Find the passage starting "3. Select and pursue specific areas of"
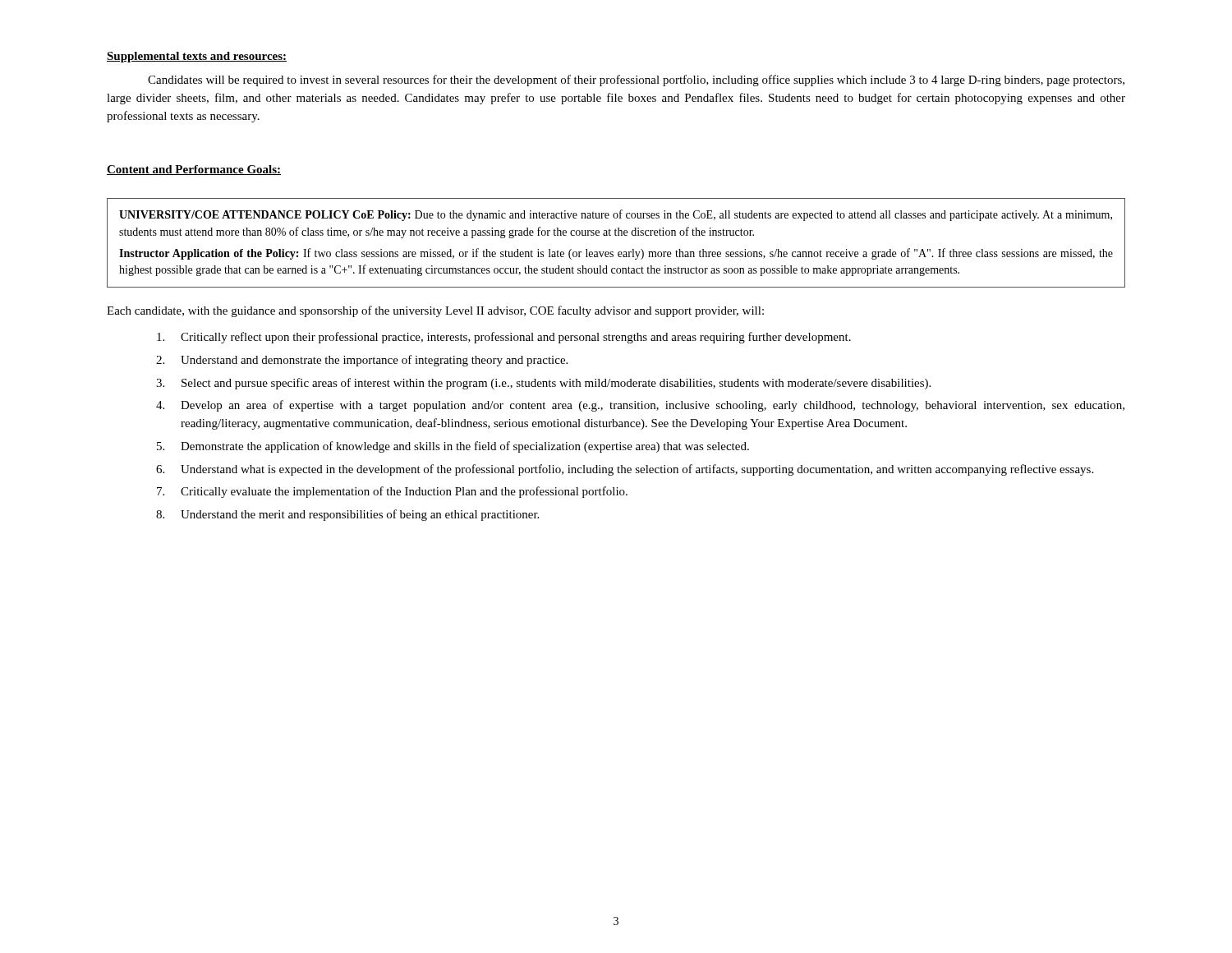 coord(641,383)
